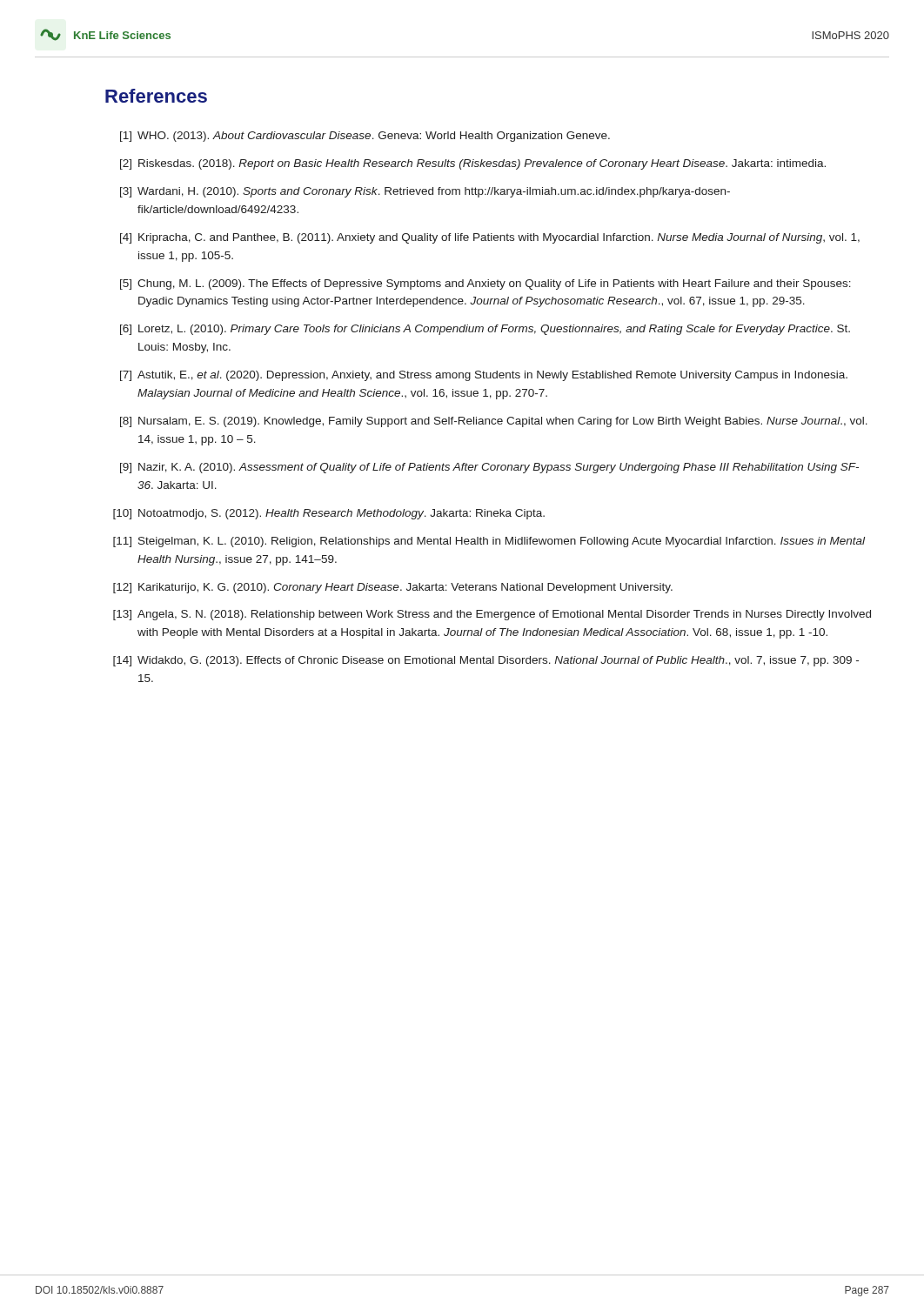This screenshot has width=924, height=1305.
Task: Locate the text block starting "[12] Karikaturijo, K. G."
Action: tap(488, 587)
